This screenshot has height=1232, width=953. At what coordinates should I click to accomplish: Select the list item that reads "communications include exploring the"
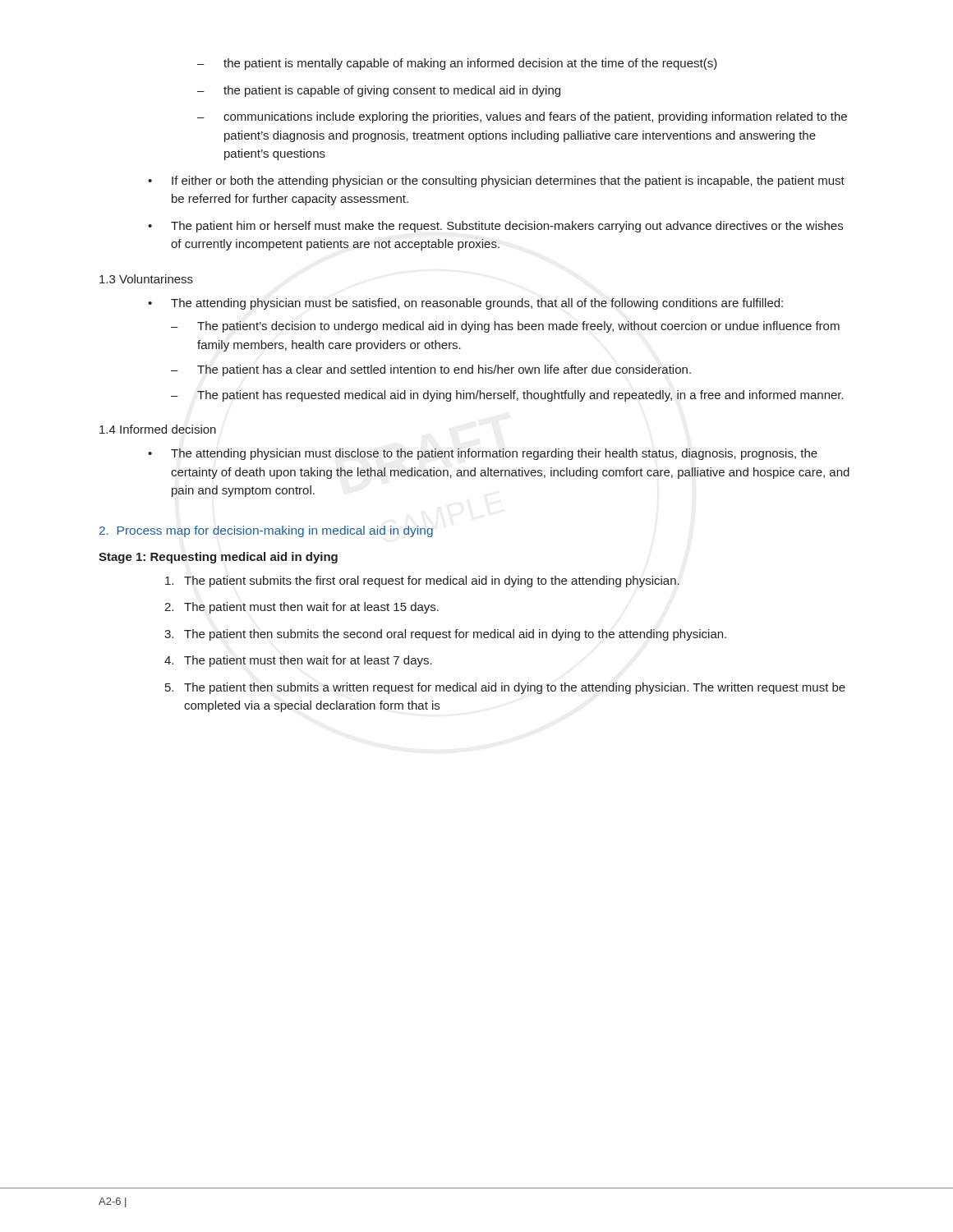pos(526,135)
